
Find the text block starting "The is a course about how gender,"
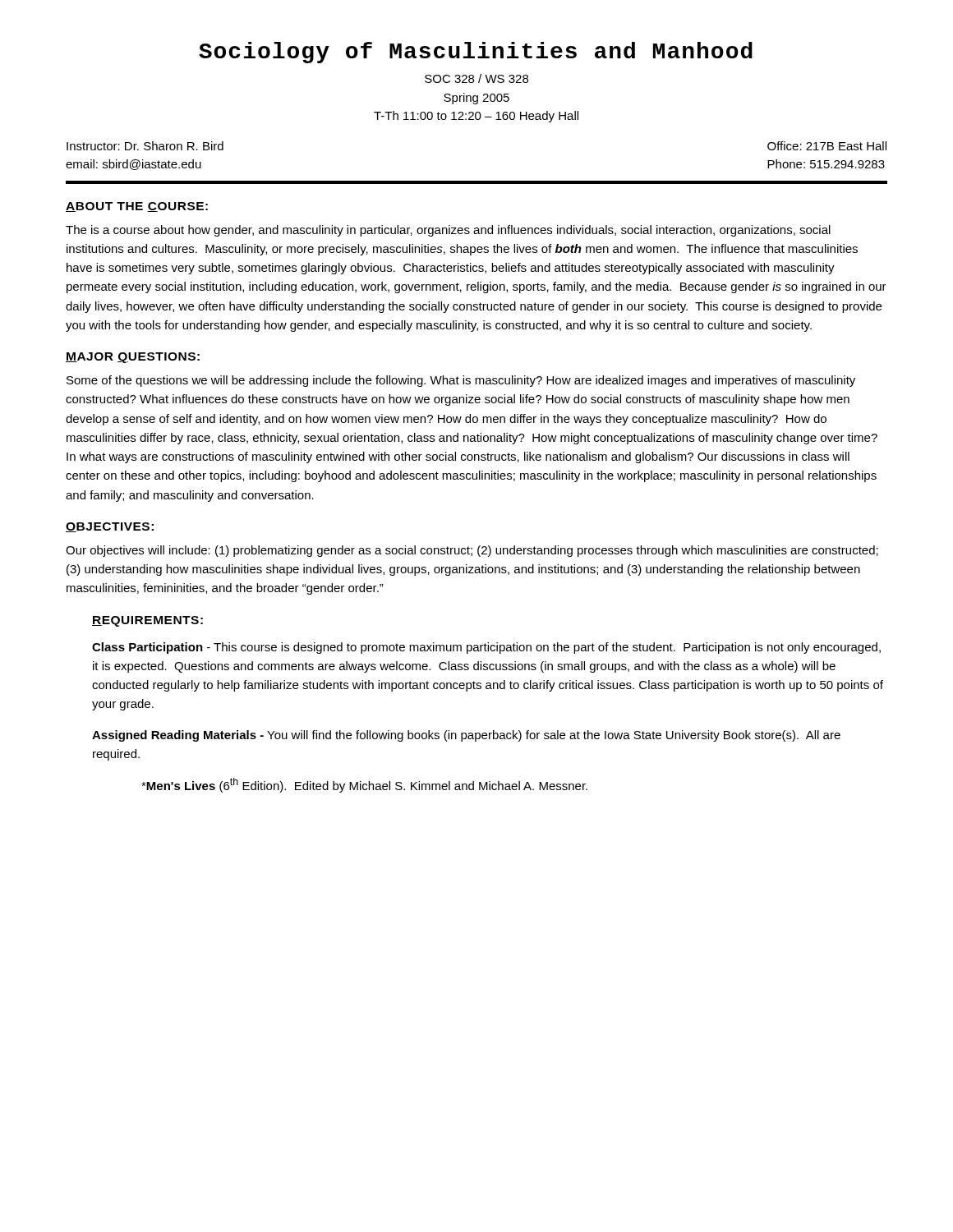click(x=476, y=277)
